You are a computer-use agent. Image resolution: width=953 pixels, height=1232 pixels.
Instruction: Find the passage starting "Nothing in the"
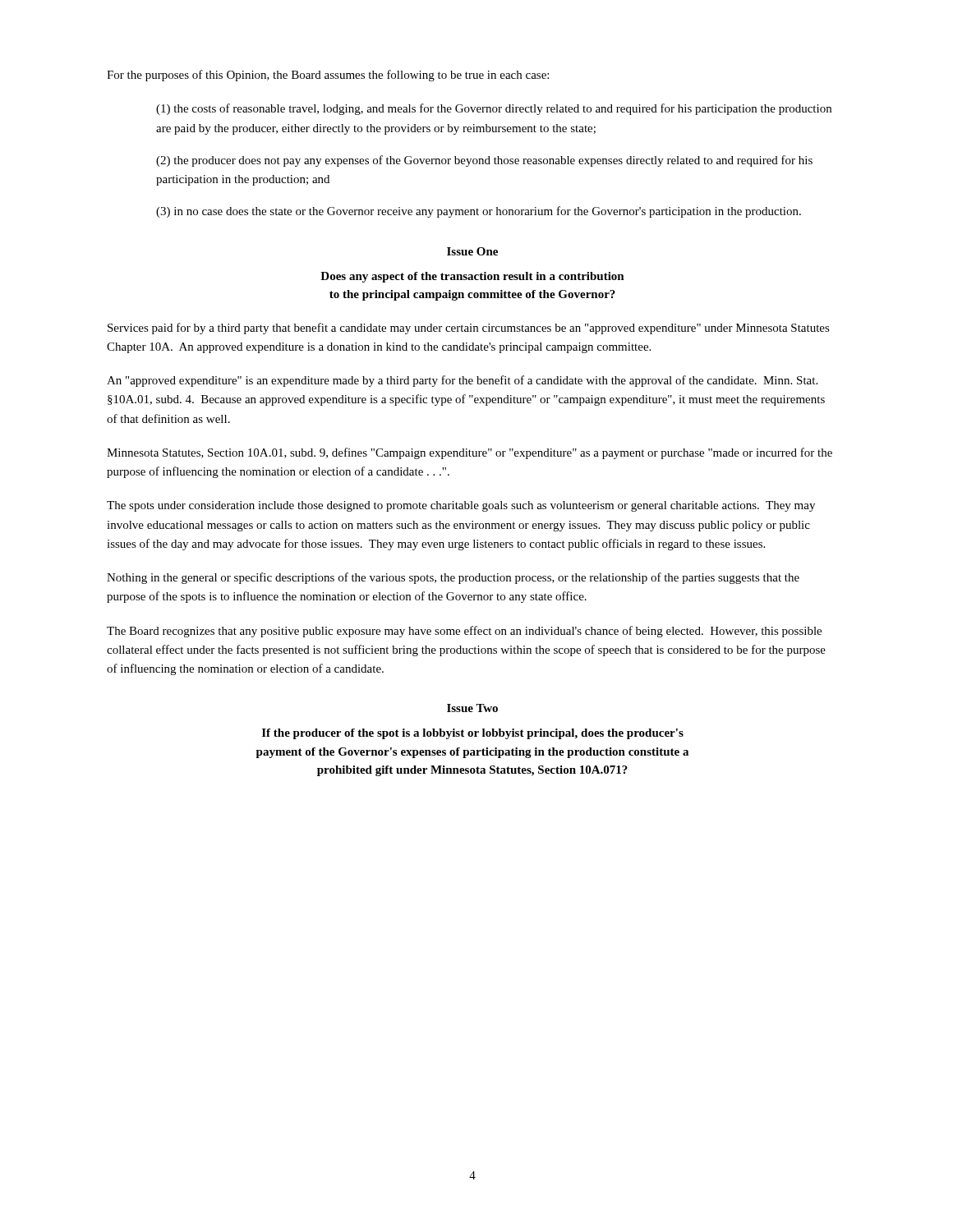pos(453,587)
